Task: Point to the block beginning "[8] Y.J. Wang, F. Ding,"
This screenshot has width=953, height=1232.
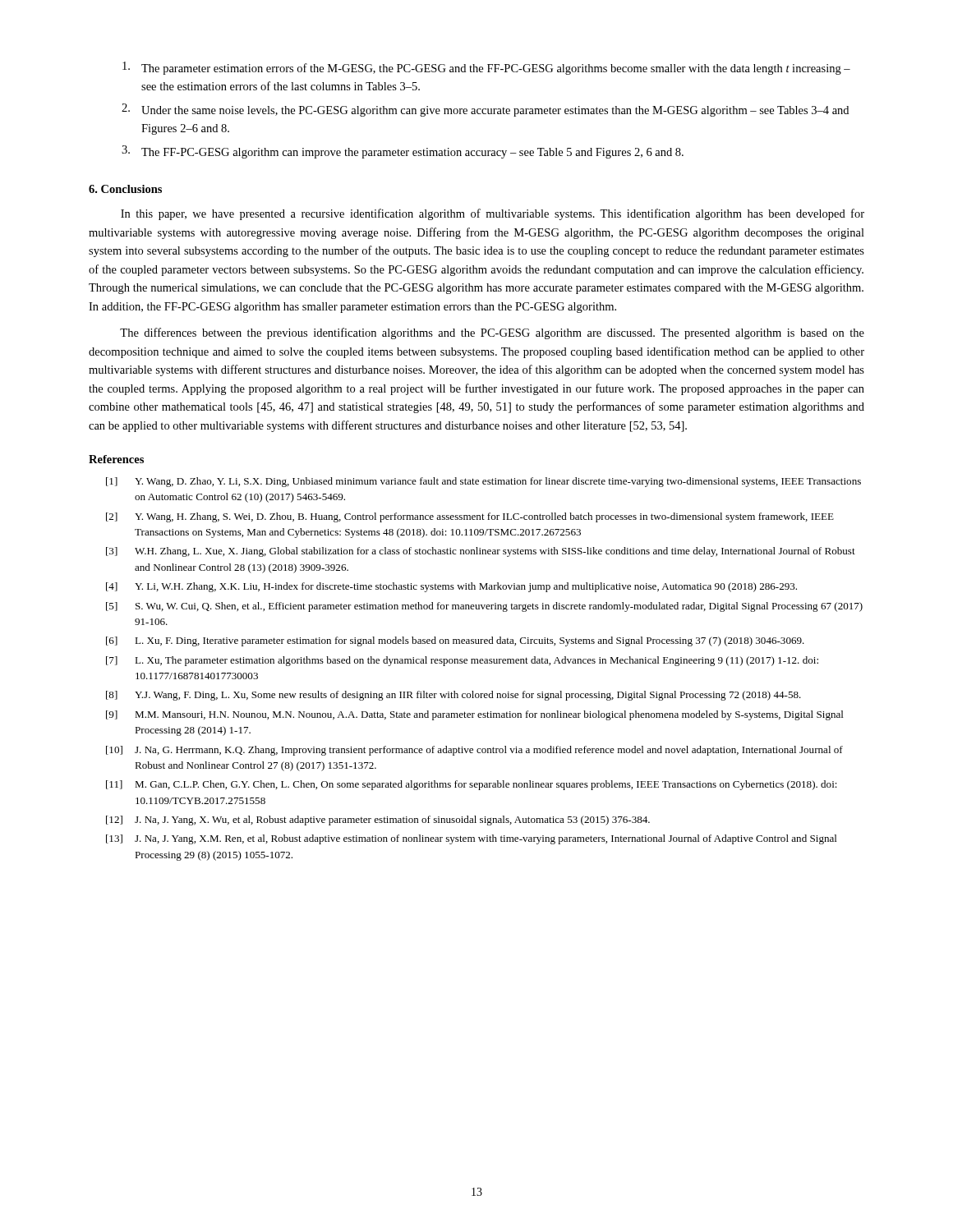Action: (485, 695)
